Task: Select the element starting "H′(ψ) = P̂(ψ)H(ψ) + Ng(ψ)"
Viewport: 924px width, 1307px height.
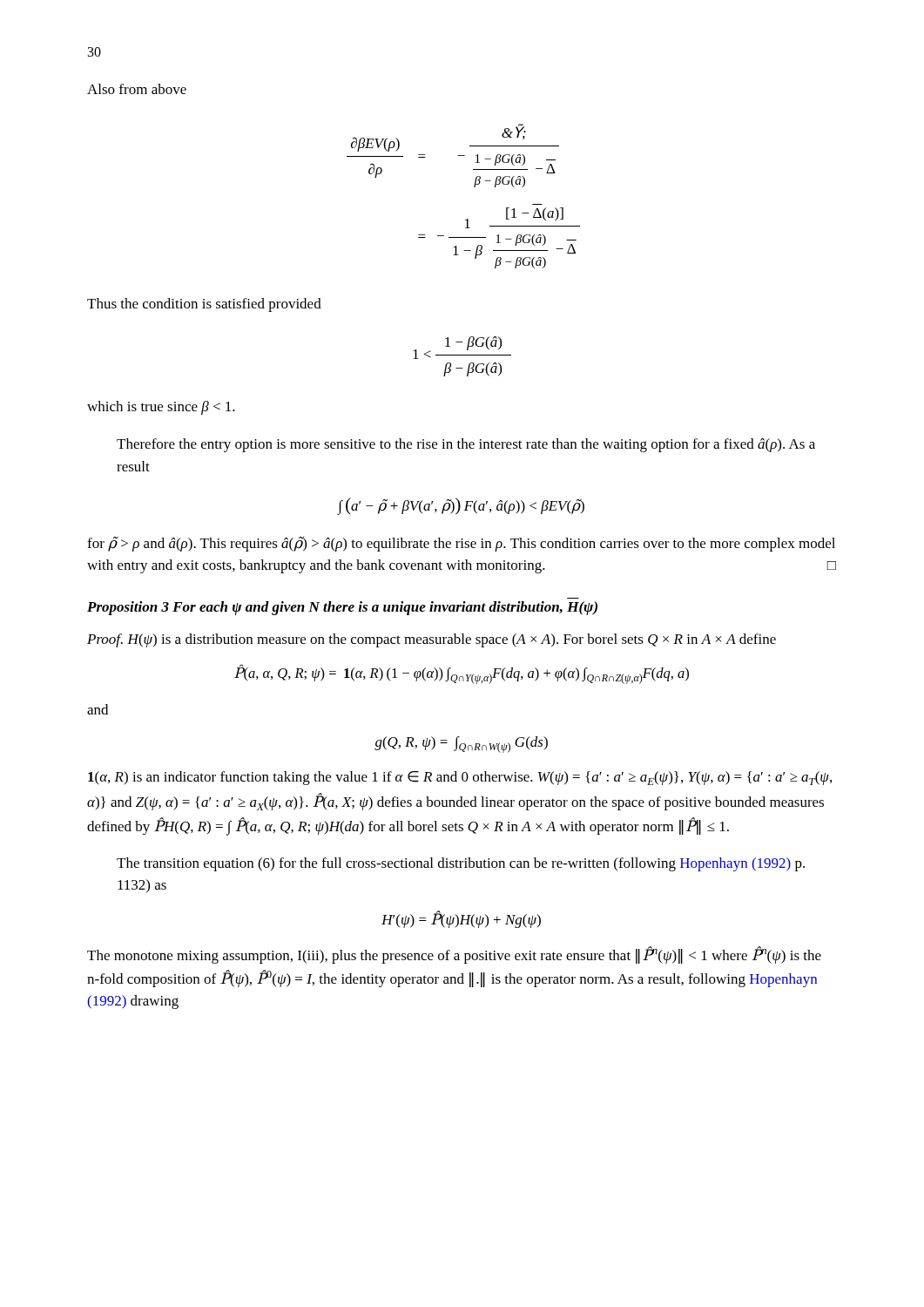Action: 462,919
